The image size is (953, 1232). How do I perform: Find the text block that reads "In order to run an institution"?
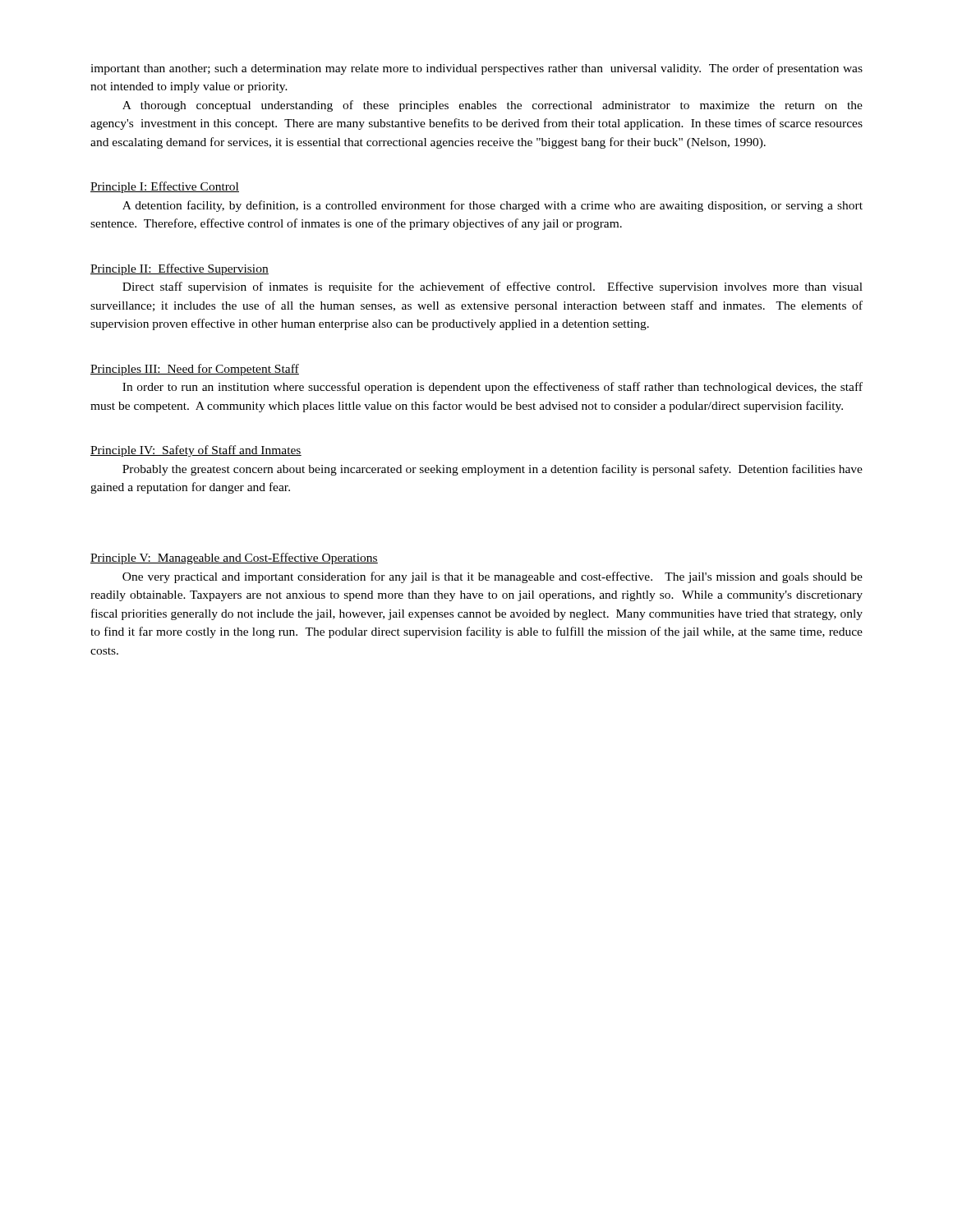476,396
